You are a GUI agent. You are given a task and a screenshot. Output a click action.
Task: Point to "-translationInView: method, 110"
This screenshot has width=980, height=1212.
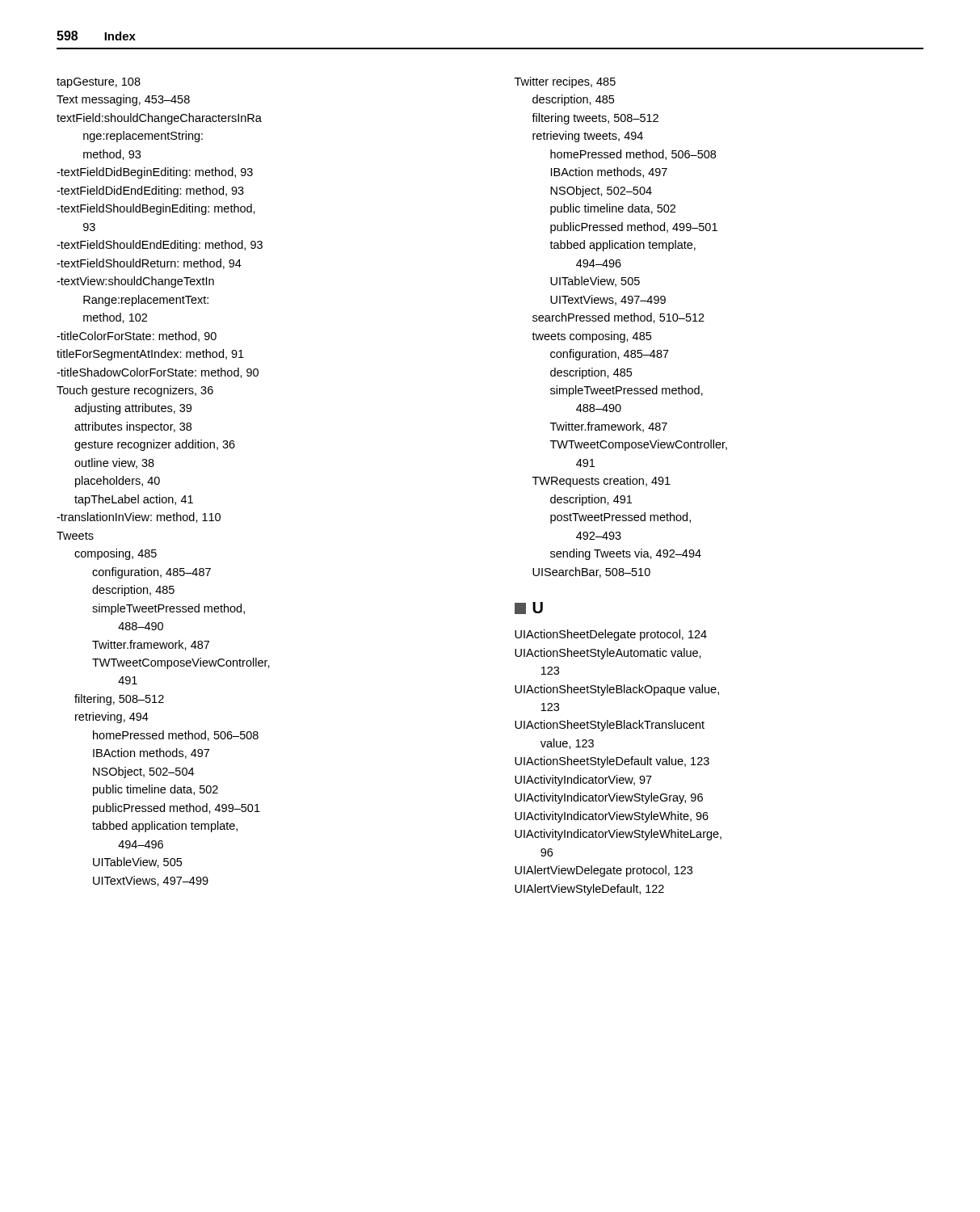point(139,517)
